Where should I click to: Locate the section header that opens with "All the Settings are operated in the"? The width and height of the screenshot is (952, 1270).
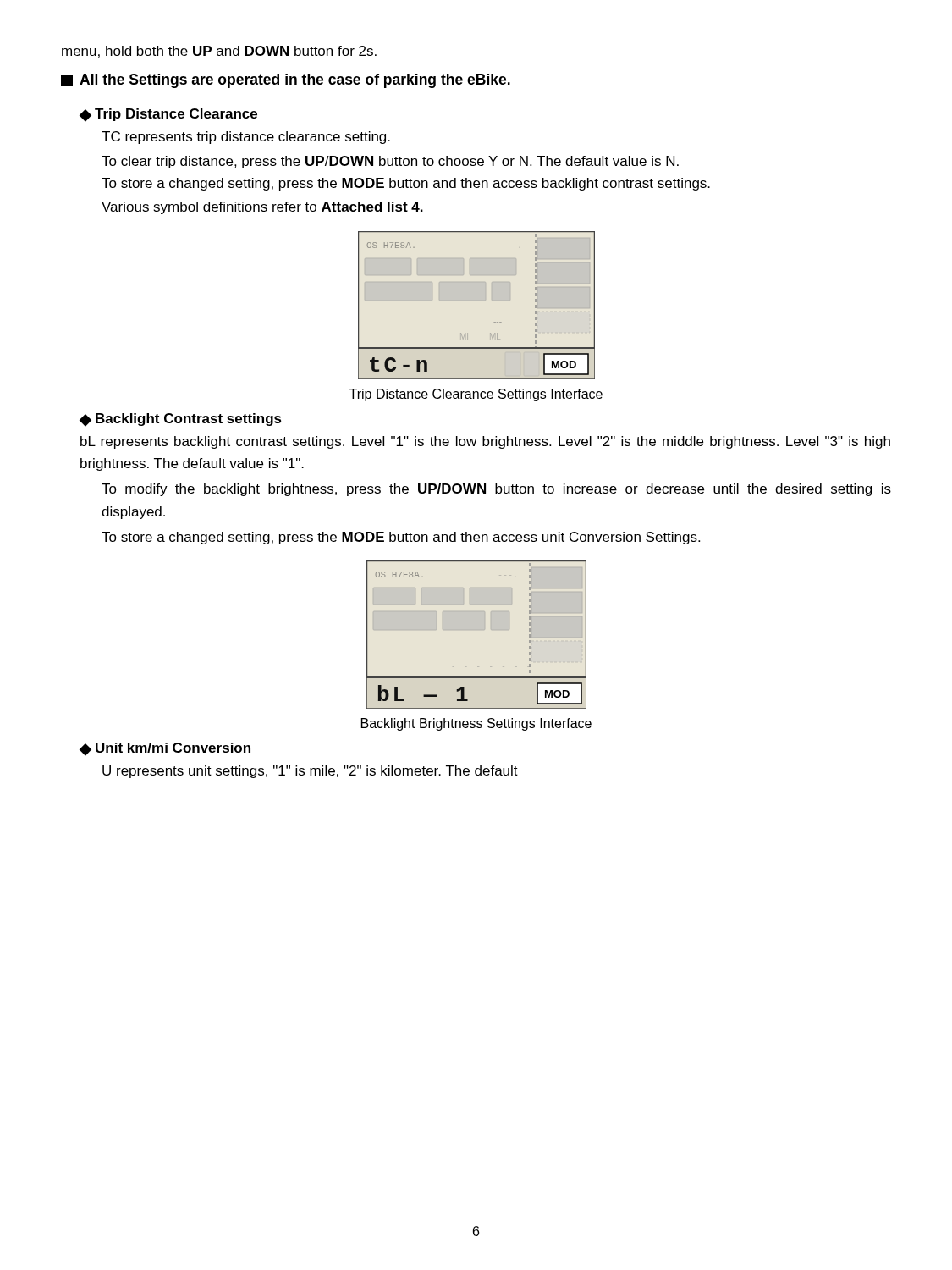click(286, 80)
